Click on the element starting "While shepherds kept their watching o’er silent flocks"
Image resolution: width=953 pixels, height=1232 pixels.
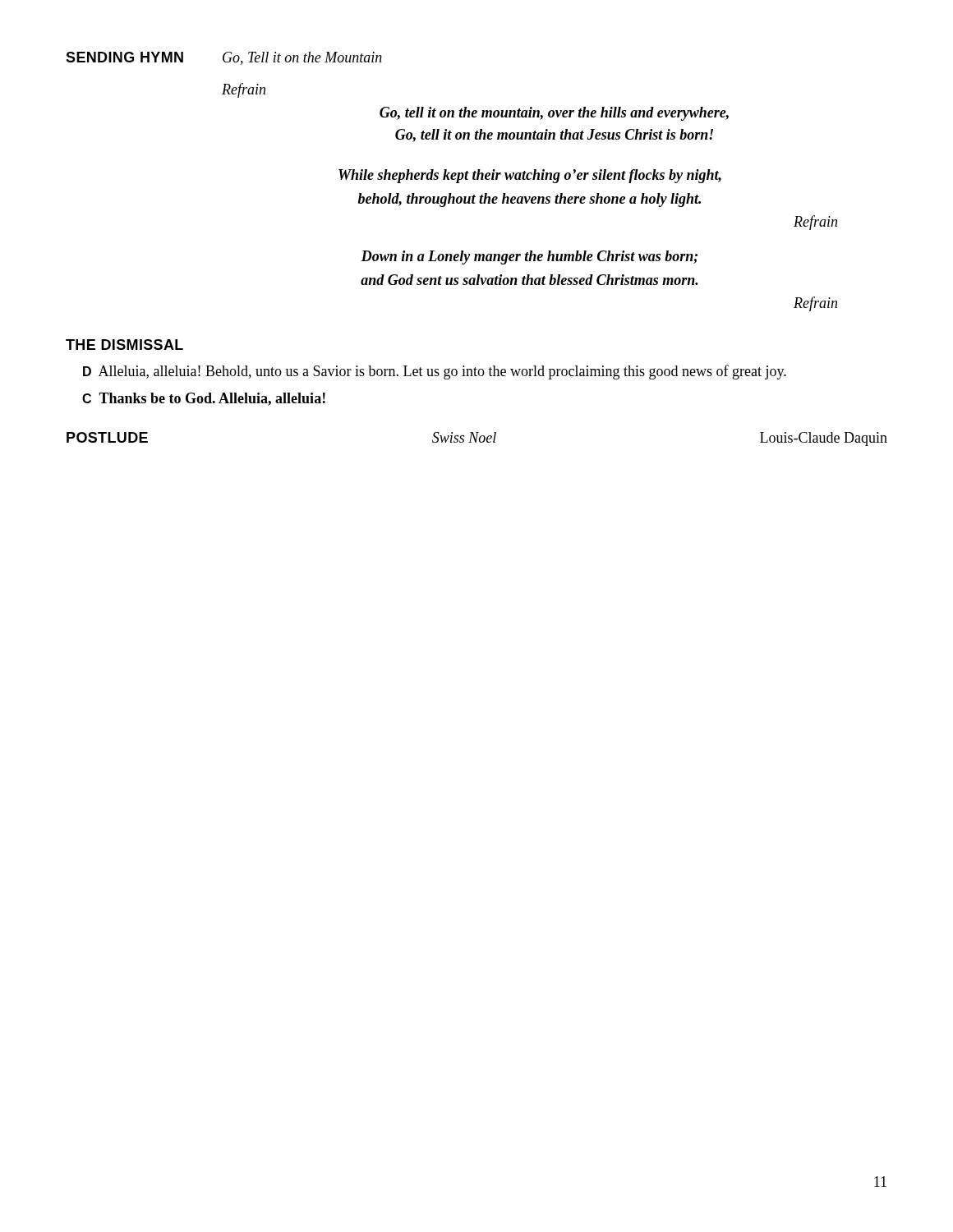click(530, 197)
